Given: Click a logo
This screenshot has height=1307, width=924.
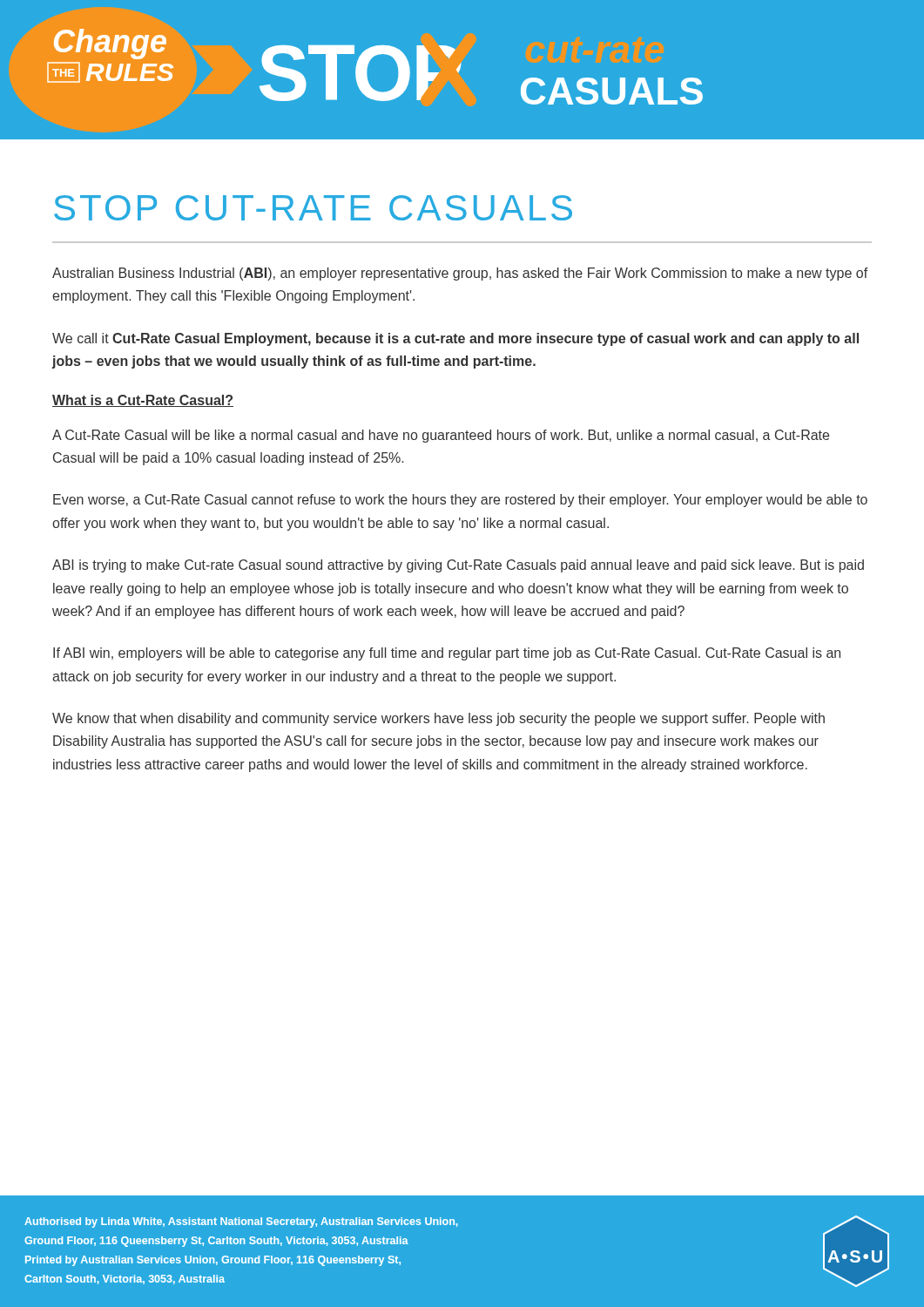Looking at the screenshot, I should pos(462,70).
